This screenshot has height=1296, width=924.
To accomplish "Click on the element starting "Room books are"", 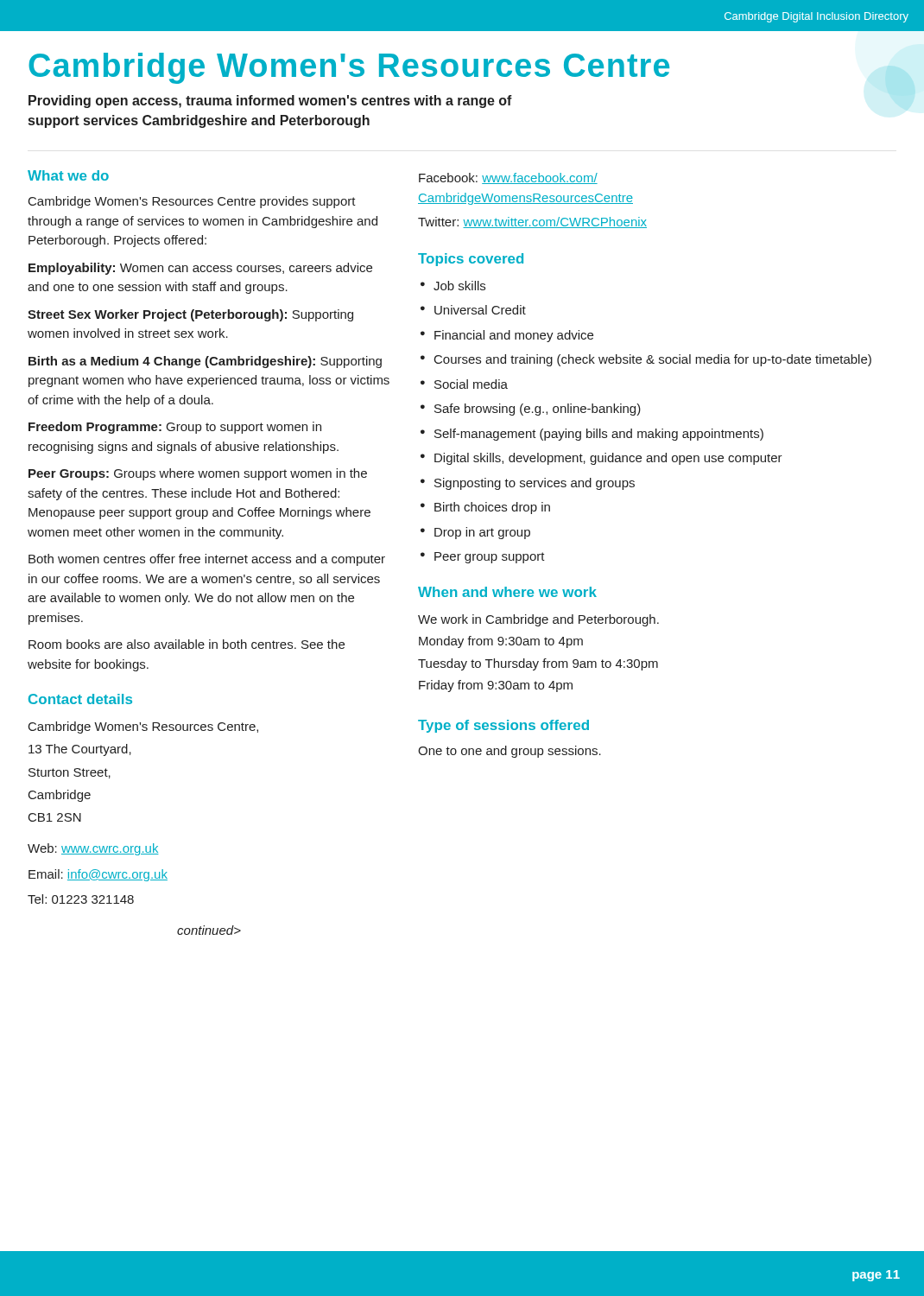I will [x=186, y=654].
